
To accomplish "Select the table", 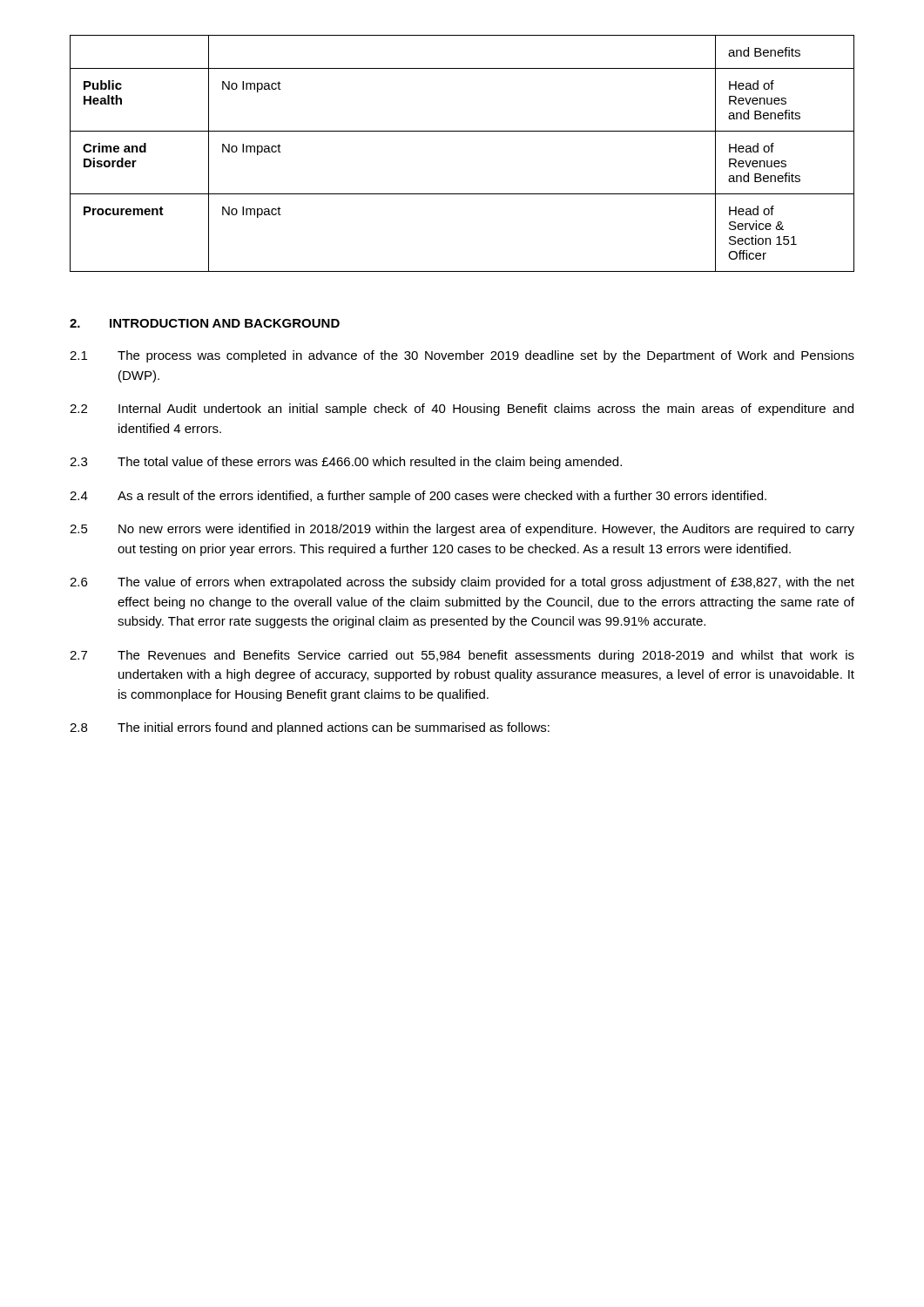I will click(462, 153).
